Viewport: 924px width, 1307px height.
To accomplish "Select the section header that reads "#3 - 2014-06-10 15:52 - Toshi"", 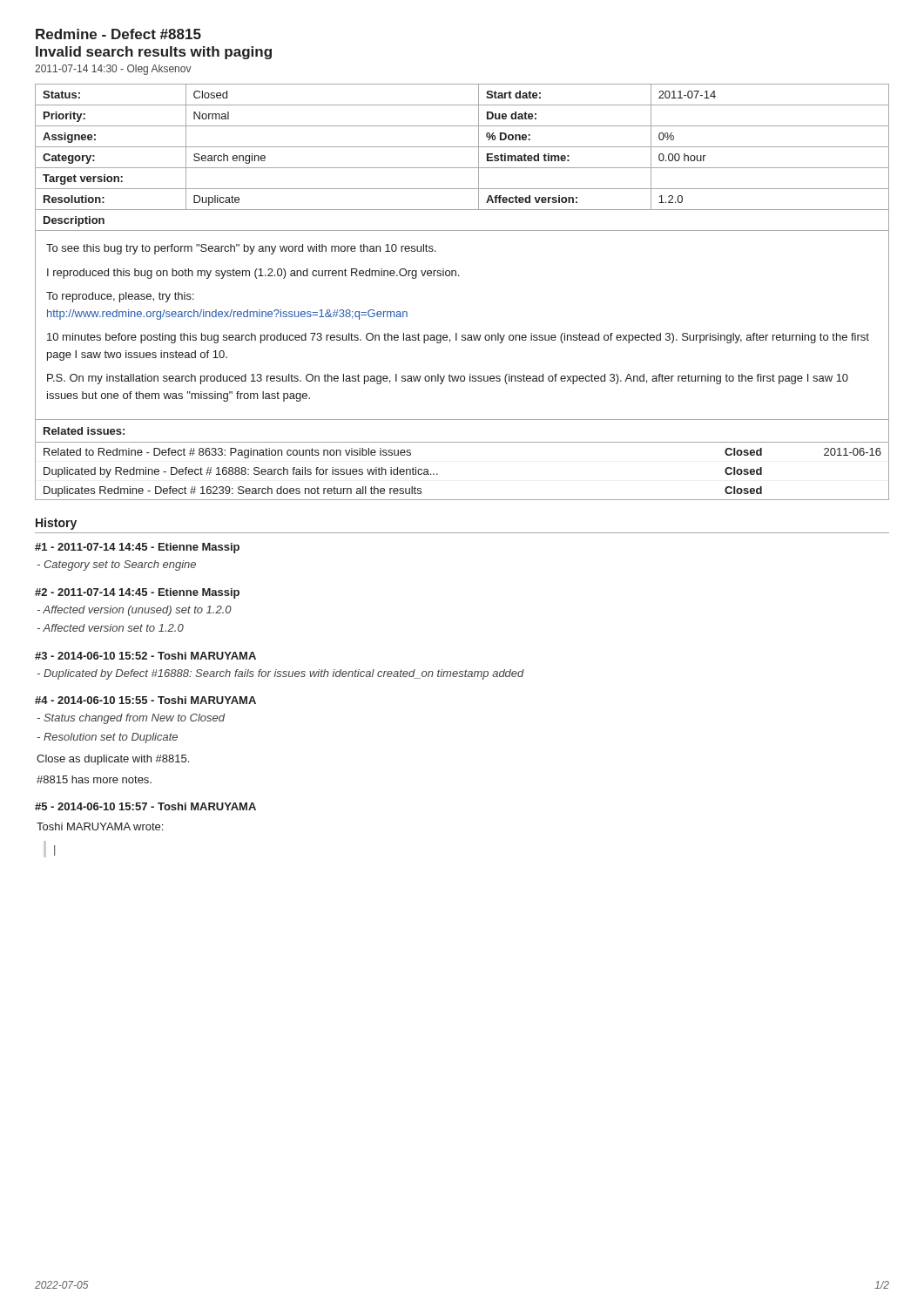I will click(146, 655).
